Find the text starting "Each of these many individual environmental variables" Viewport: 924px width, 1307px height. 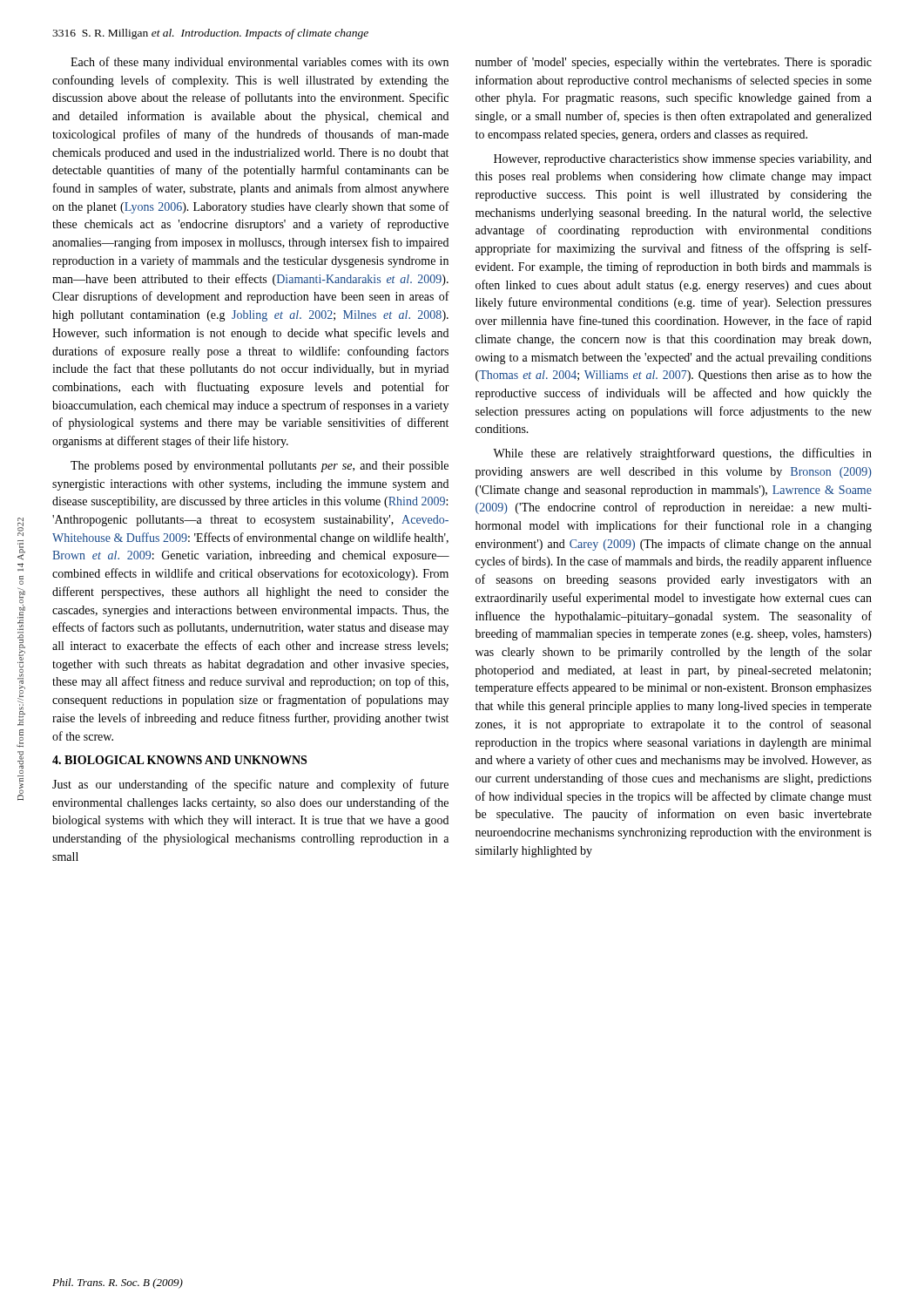(251, 253)
